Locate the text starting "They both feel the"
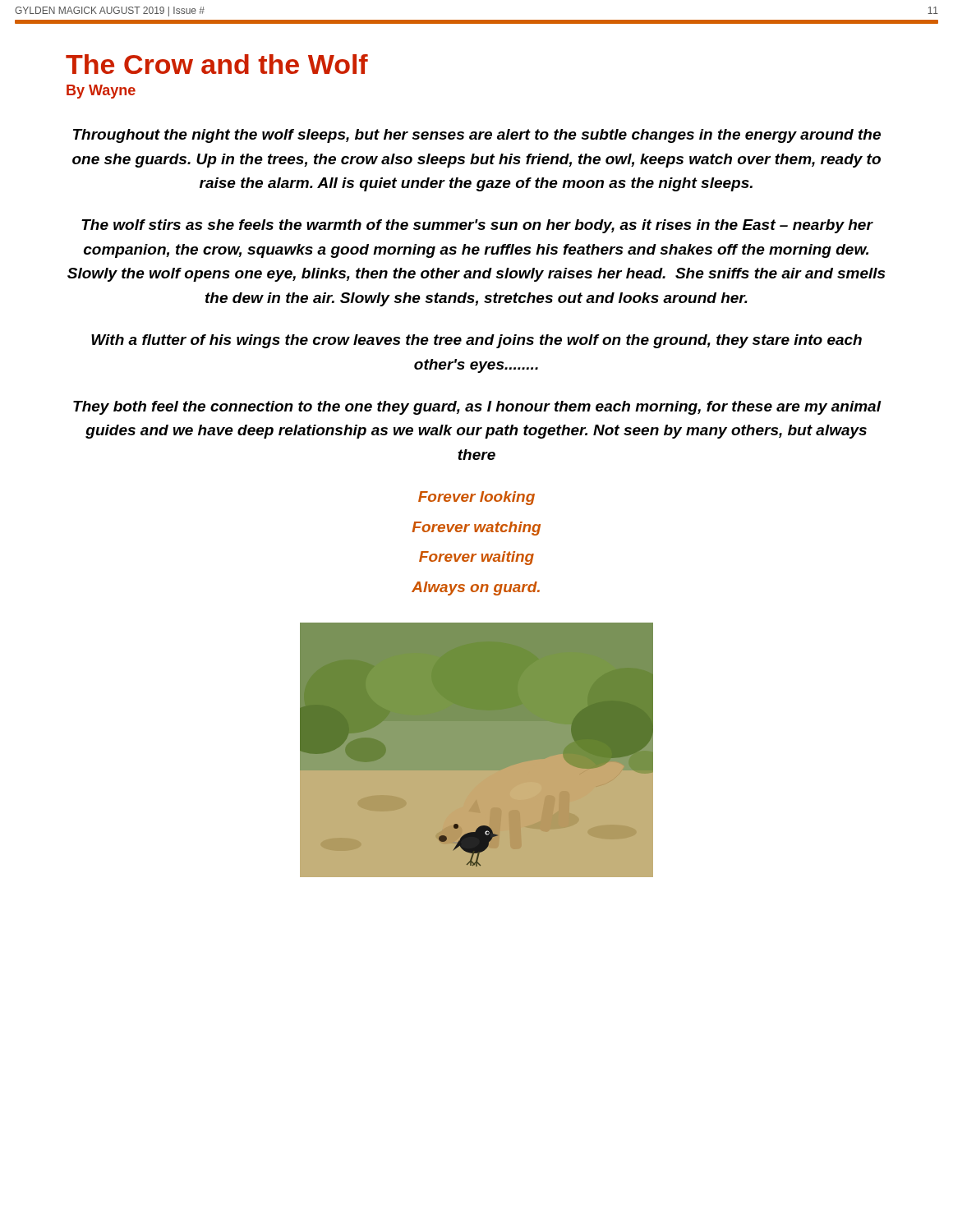953x1232 pixels. (476, 430)
